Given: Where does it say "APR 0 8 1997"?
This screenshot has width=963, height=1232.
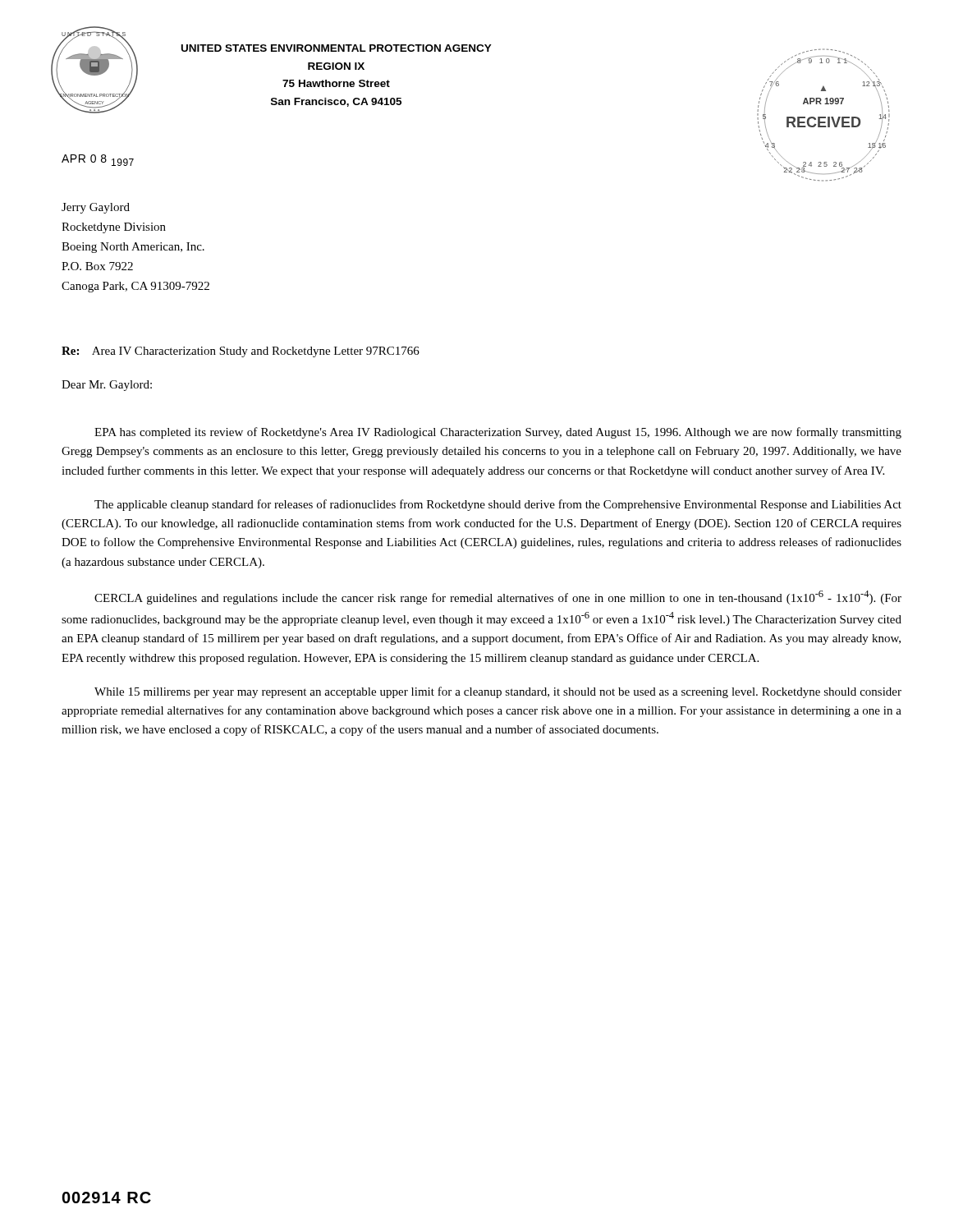Looking at the screenshot, I should pos(98,160).
